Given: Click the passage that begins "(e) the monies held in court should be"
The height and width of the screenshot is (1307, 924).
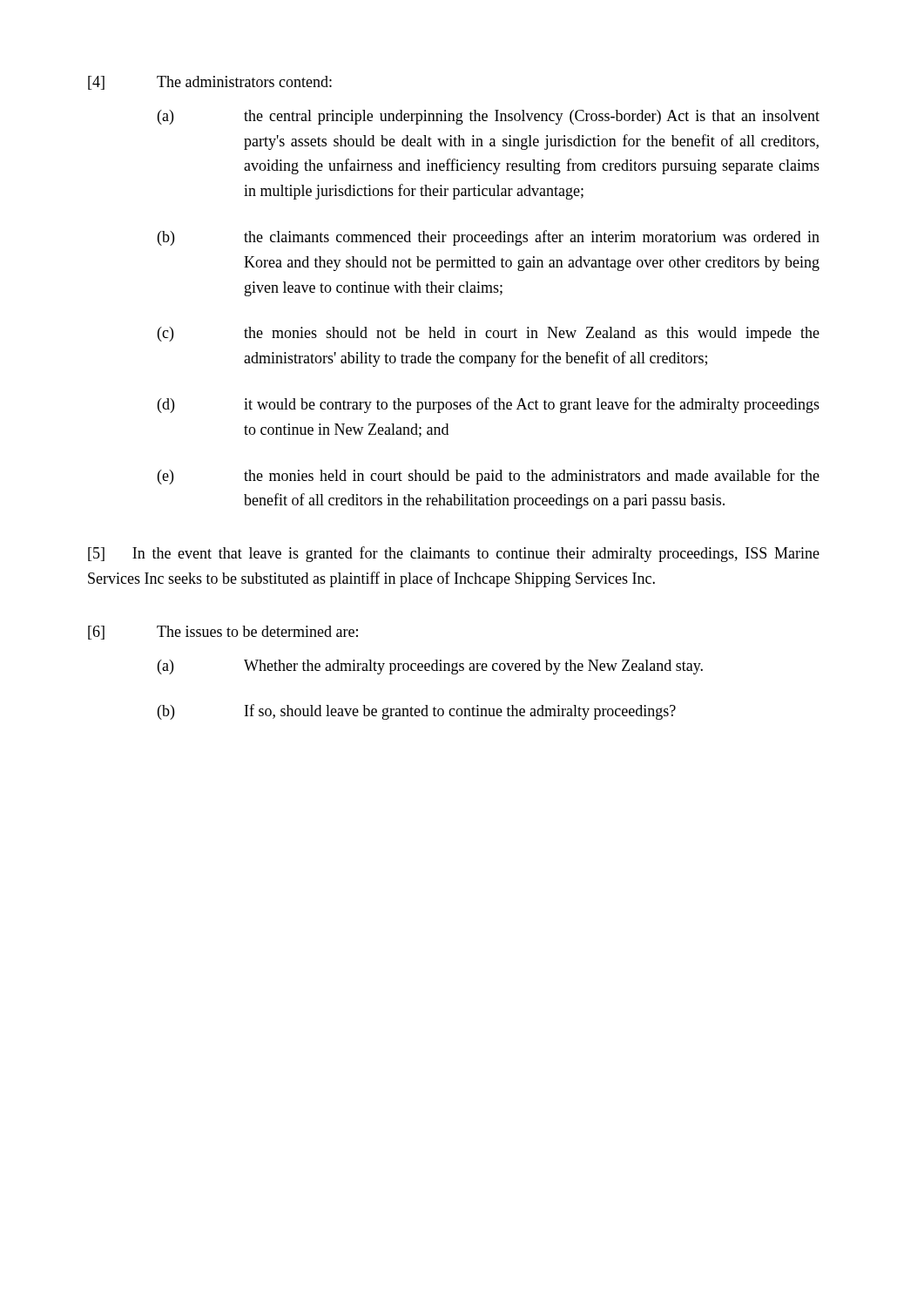Looking at the screenshot, I should [488, 488].
